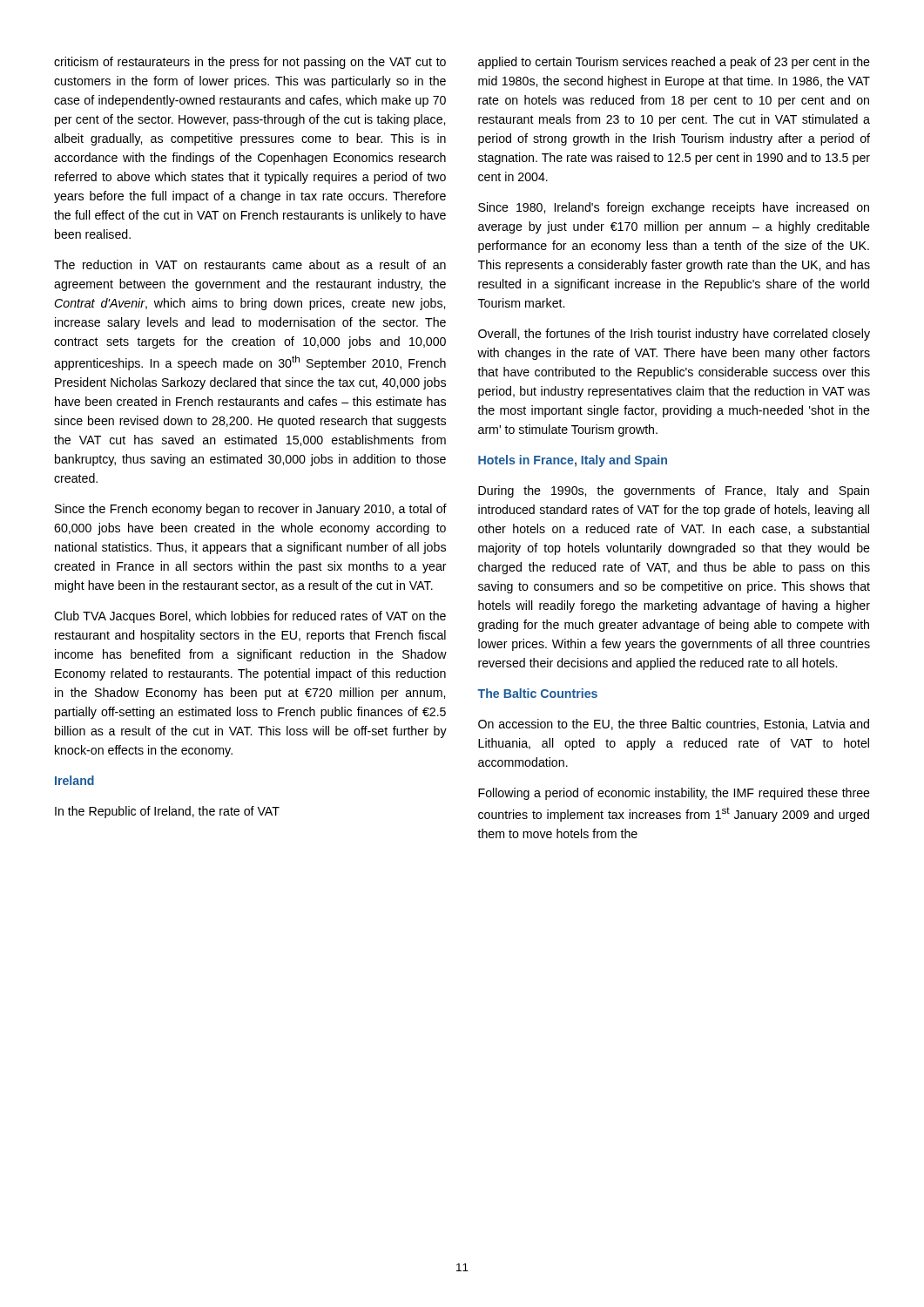
Task: Locate the block starting "Club TVA Jacques"
Action: coord(250,683)
